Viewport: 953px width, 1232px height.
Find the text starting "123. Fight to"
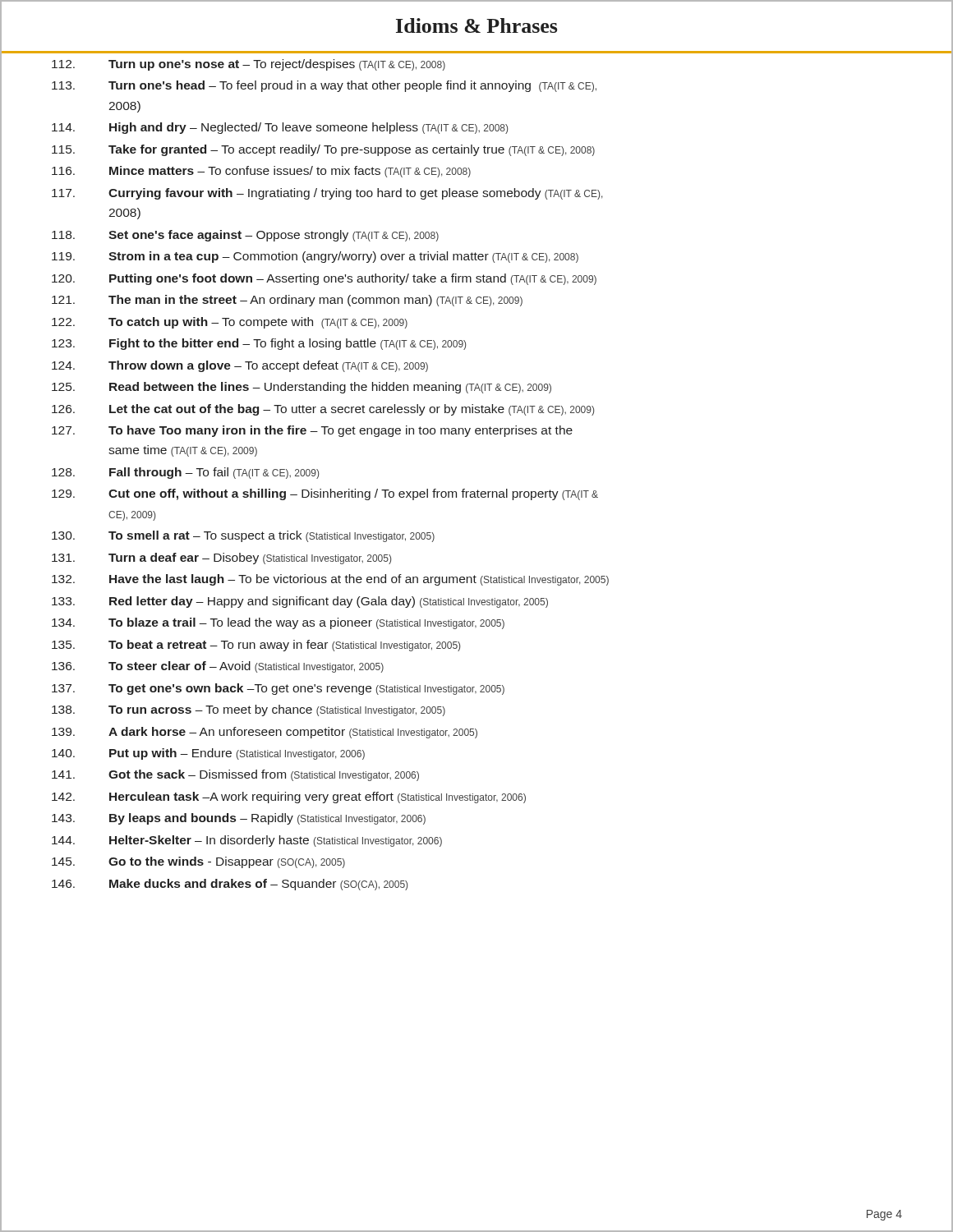pos(476,344)
